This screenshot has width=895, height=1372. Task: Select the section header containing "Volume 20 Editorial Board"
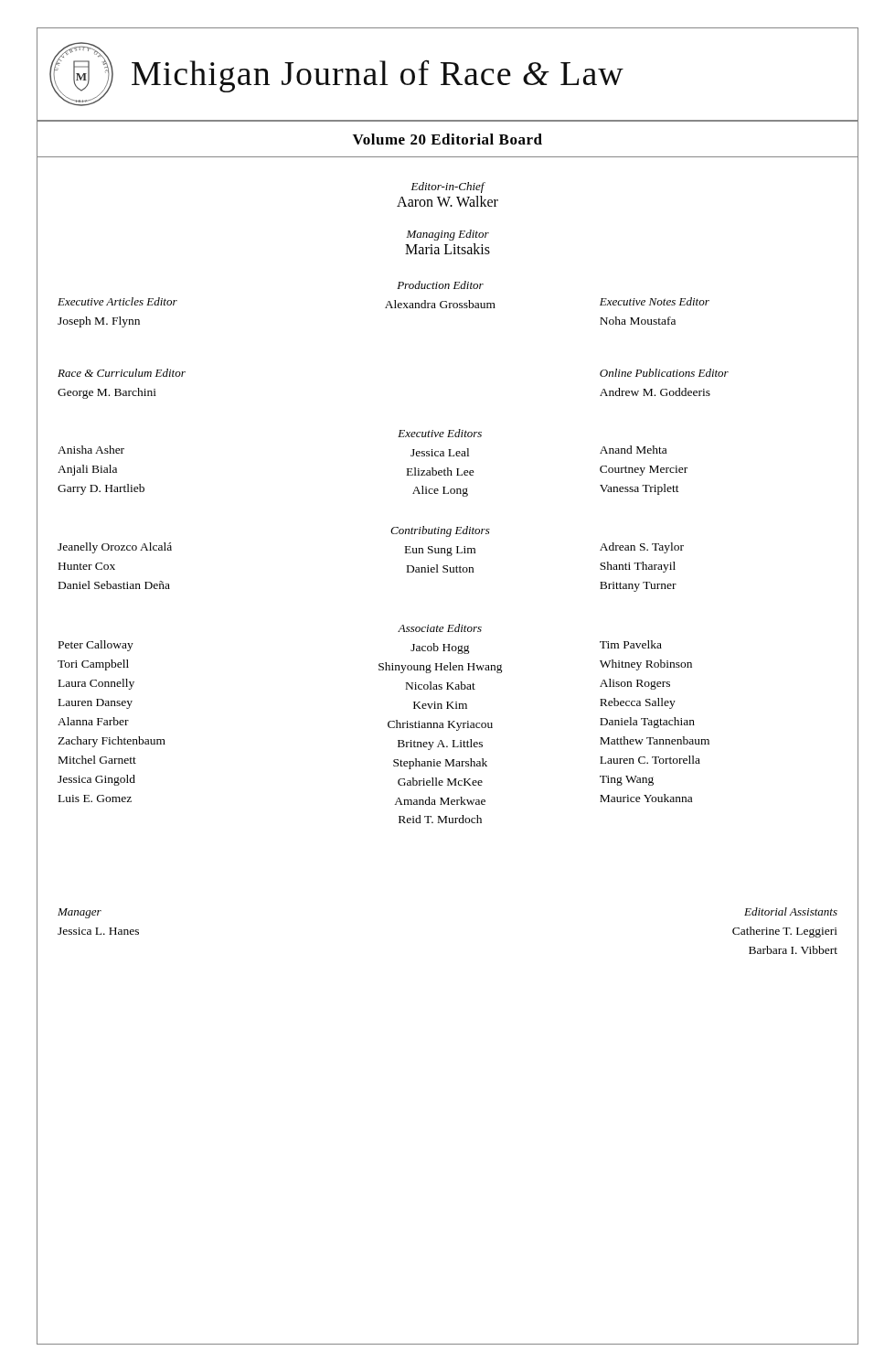448,139
